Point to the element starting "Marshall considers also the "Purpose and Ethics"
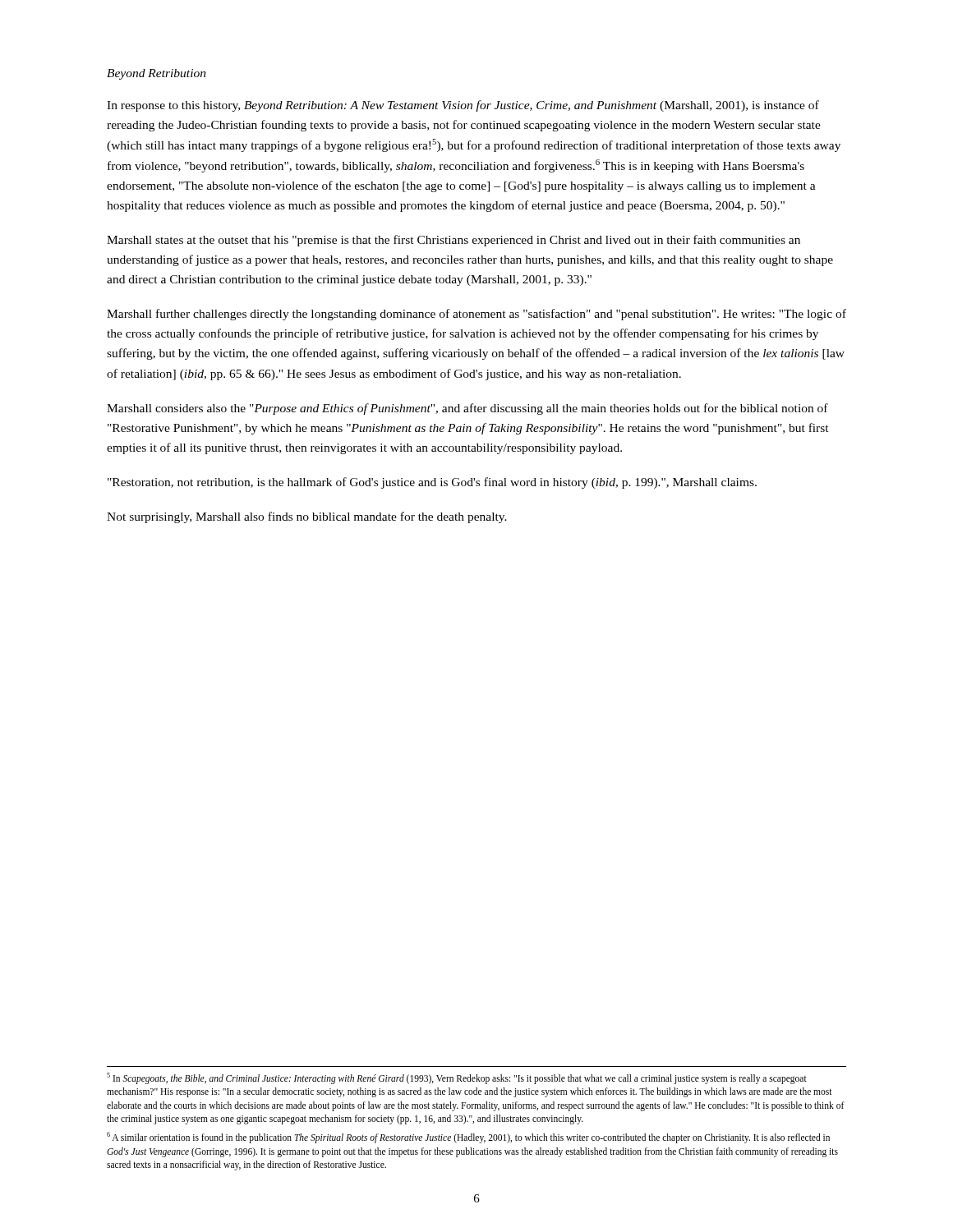 pyautogui.click(x=468, y=427)
